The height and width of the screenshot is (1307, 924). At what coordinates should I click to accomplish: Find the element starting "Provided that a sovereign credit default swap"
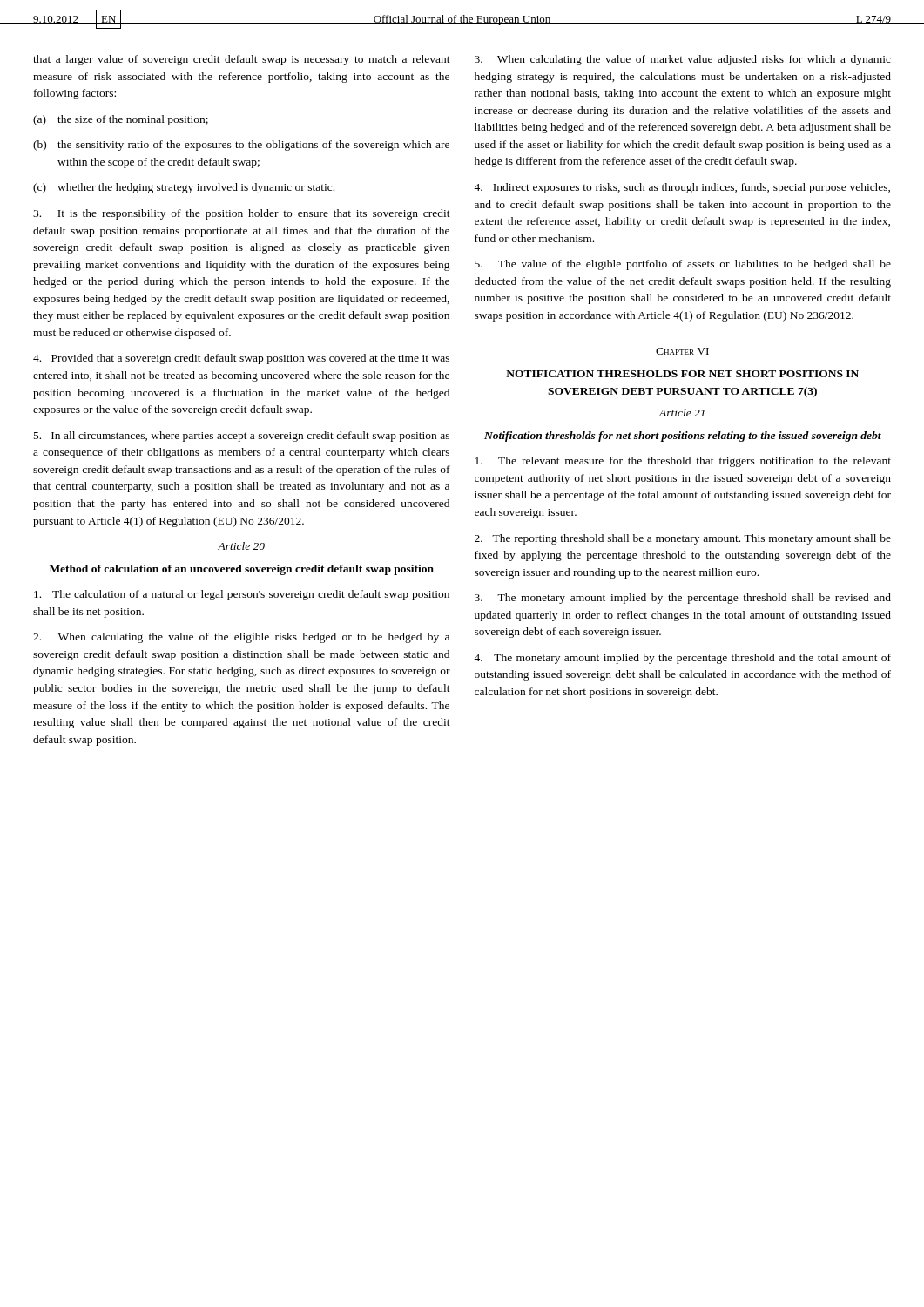(x=241, y=384)
